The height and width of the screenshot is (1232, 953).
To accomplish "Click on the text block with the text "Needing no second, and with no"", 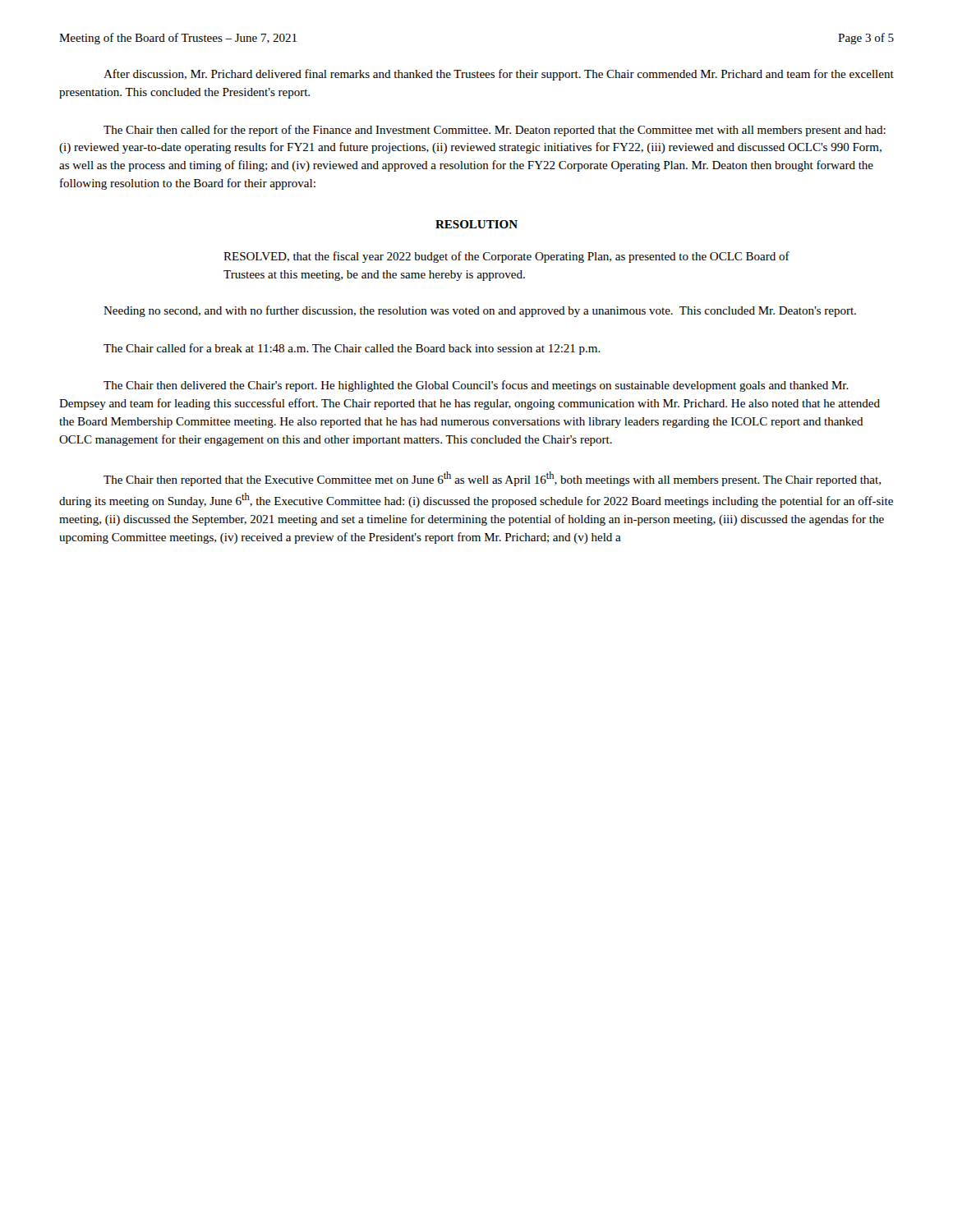I will click(x=480, y=310).
